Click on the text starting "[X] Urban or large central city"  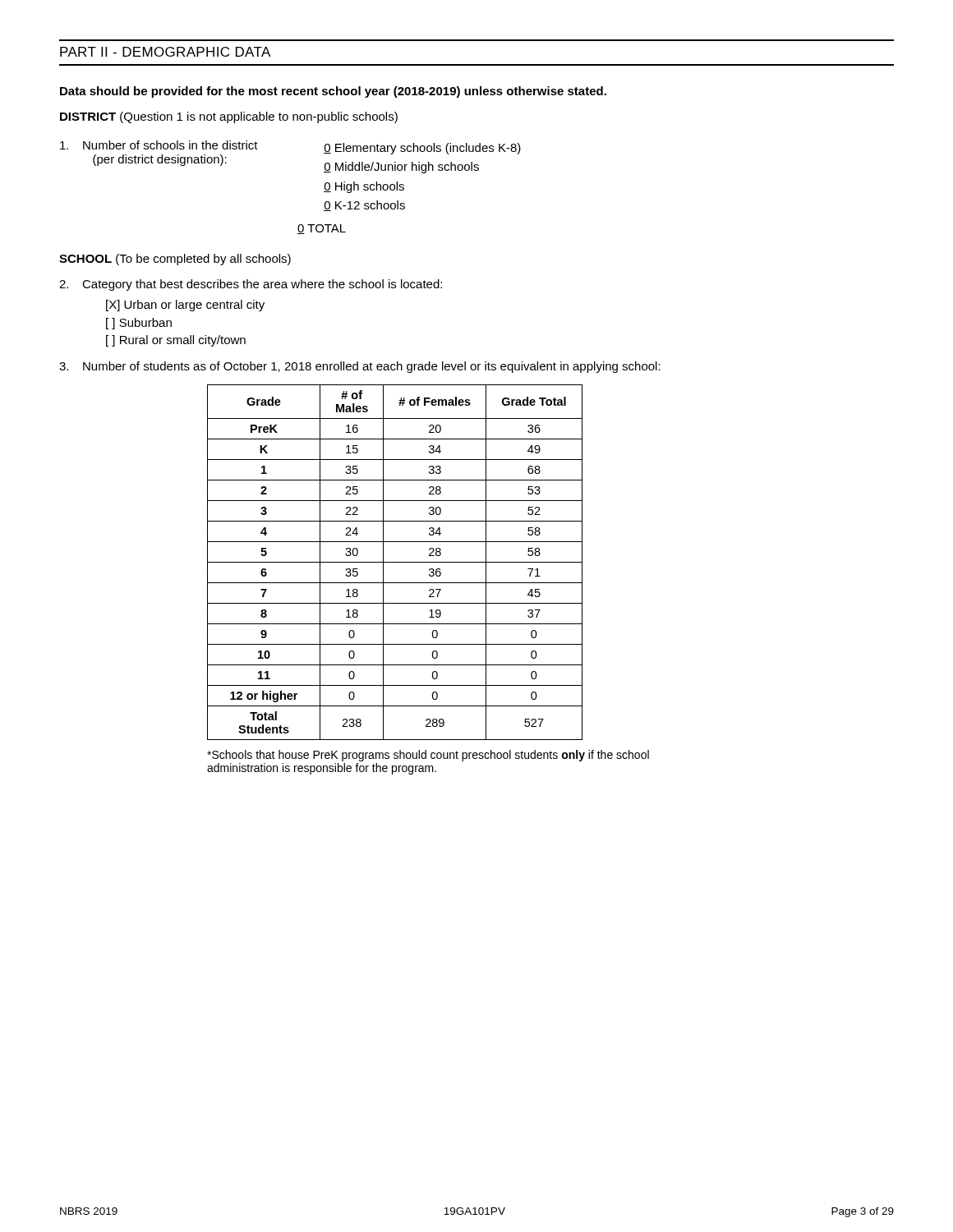click(x=185, y=306)
